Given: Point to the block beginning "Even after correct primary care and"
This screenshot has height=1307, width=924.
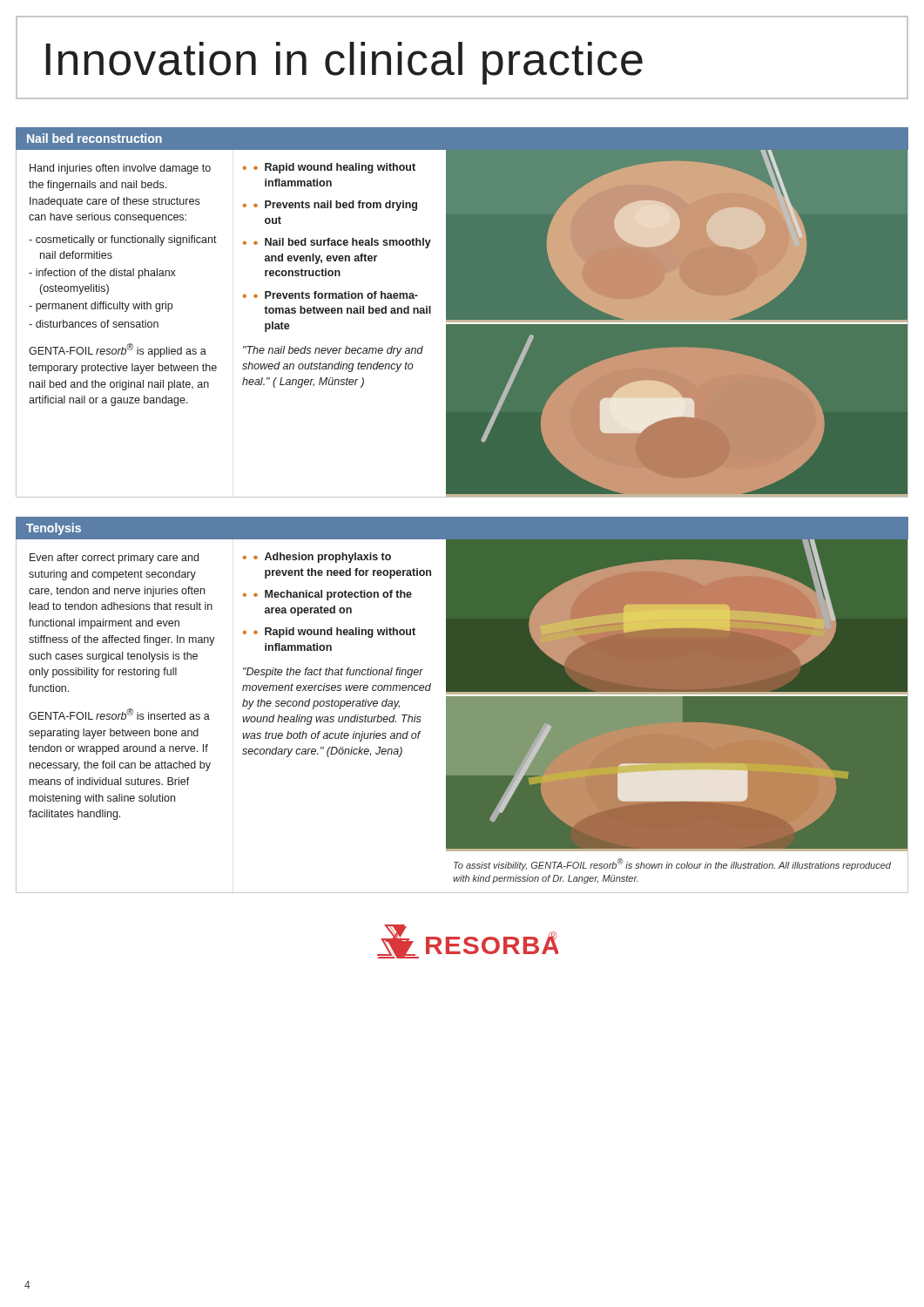Looking at the screenshot, I should [122, 623].
